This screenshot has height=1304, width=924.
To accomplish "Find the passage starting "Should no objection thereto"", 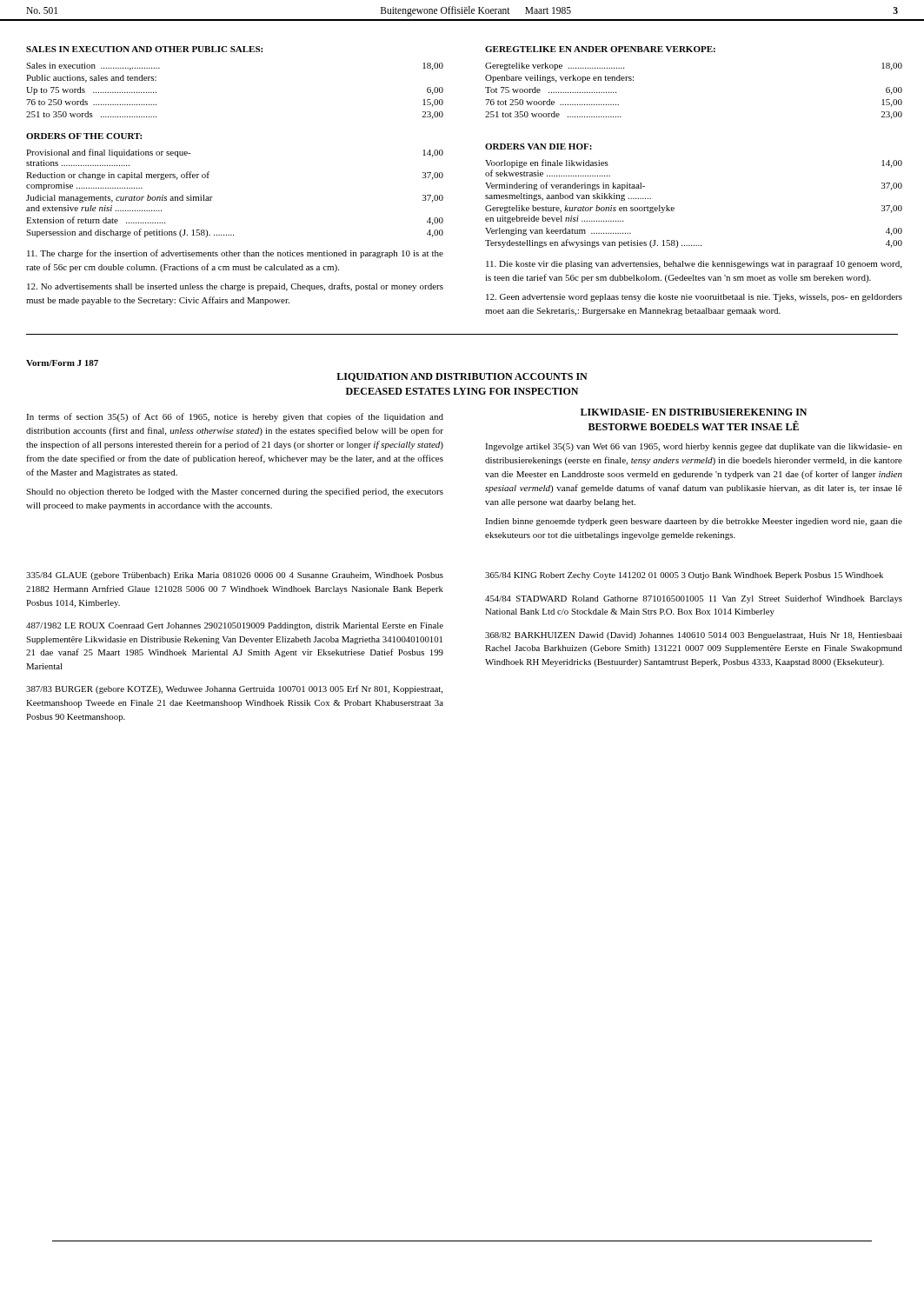I will (x=235, y=498).
